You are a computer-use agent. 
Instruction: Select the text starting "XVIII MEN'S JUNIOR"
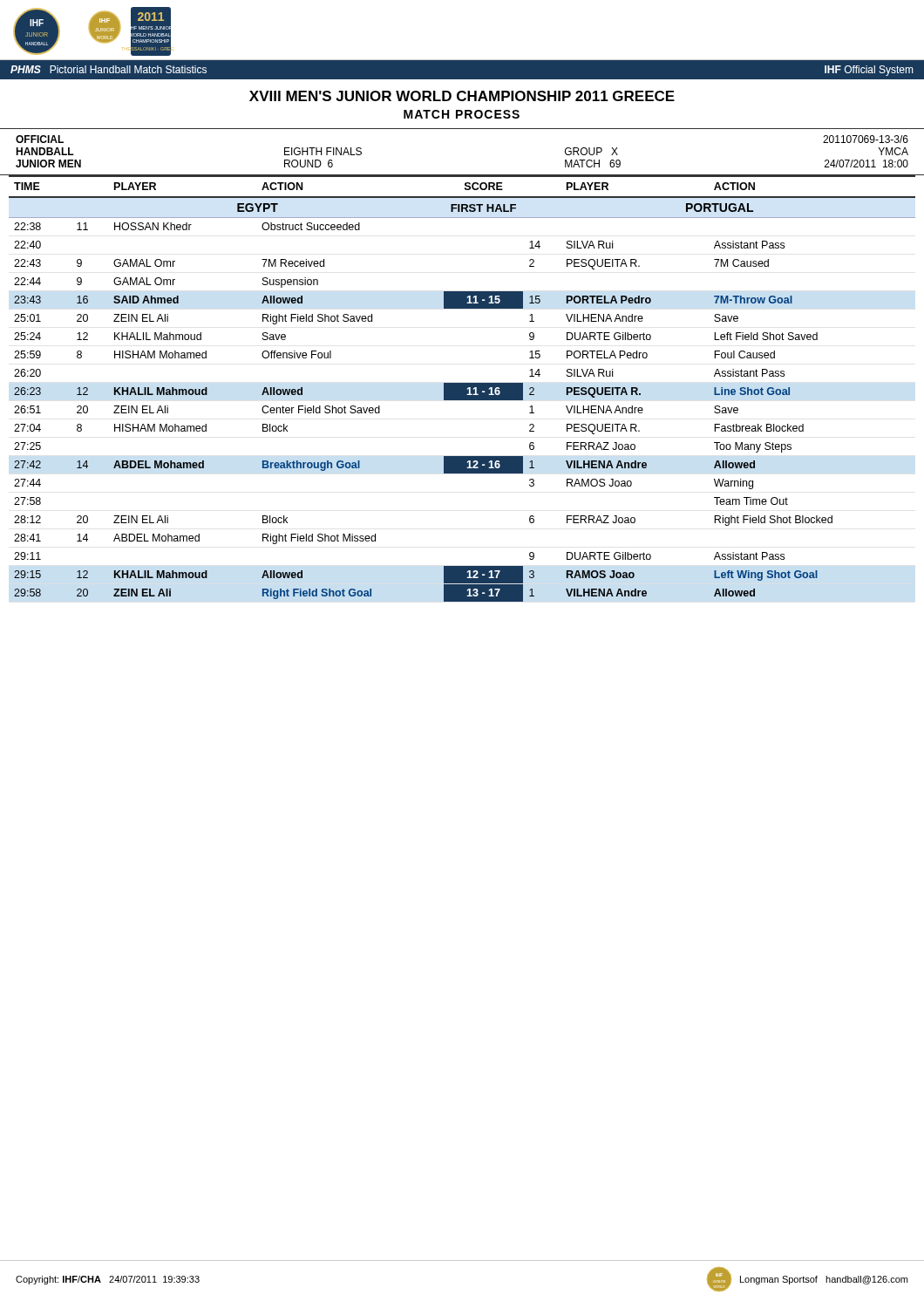click(462, 96)
